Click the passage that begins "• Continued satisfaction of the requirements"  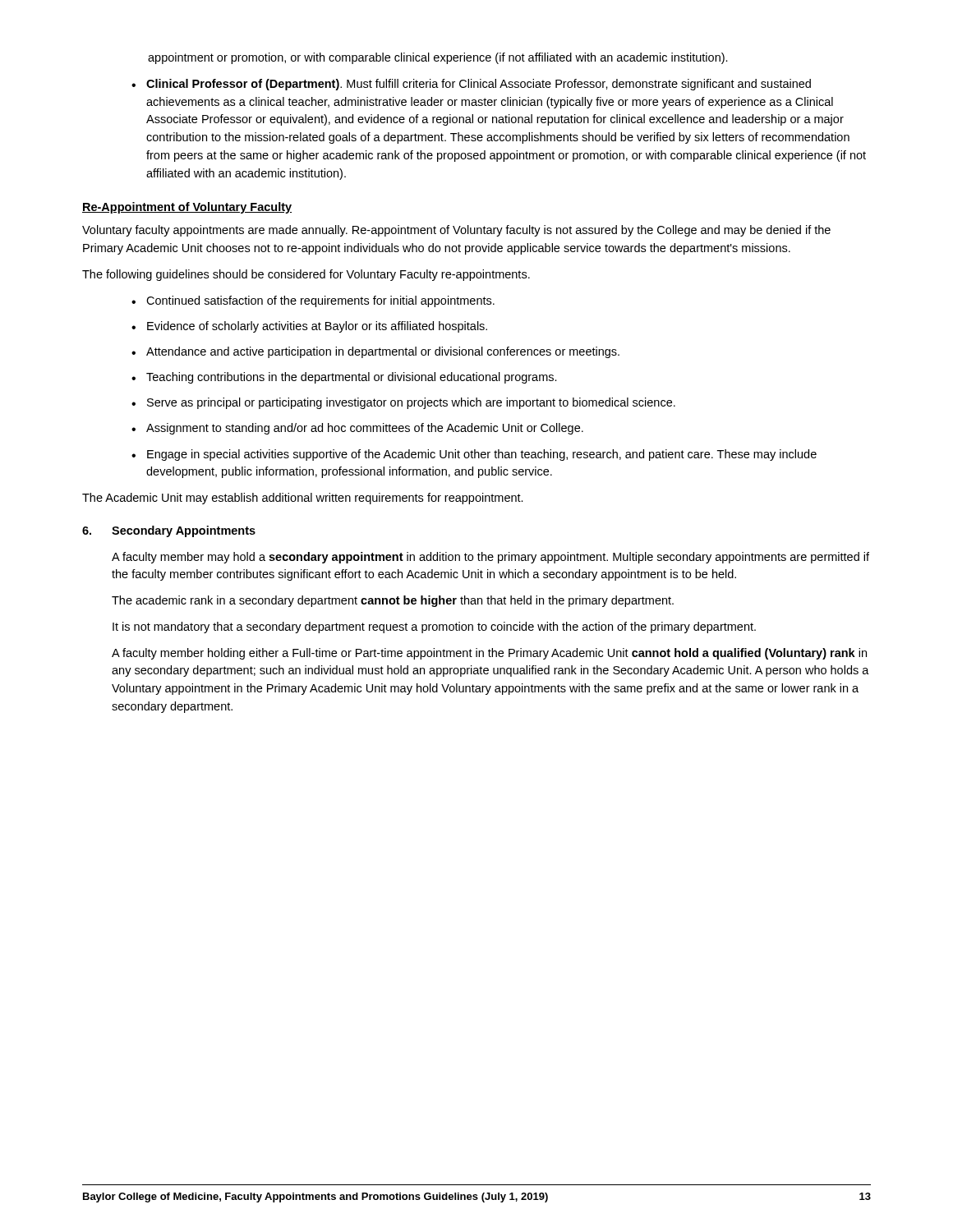click(x=501, y=302)
